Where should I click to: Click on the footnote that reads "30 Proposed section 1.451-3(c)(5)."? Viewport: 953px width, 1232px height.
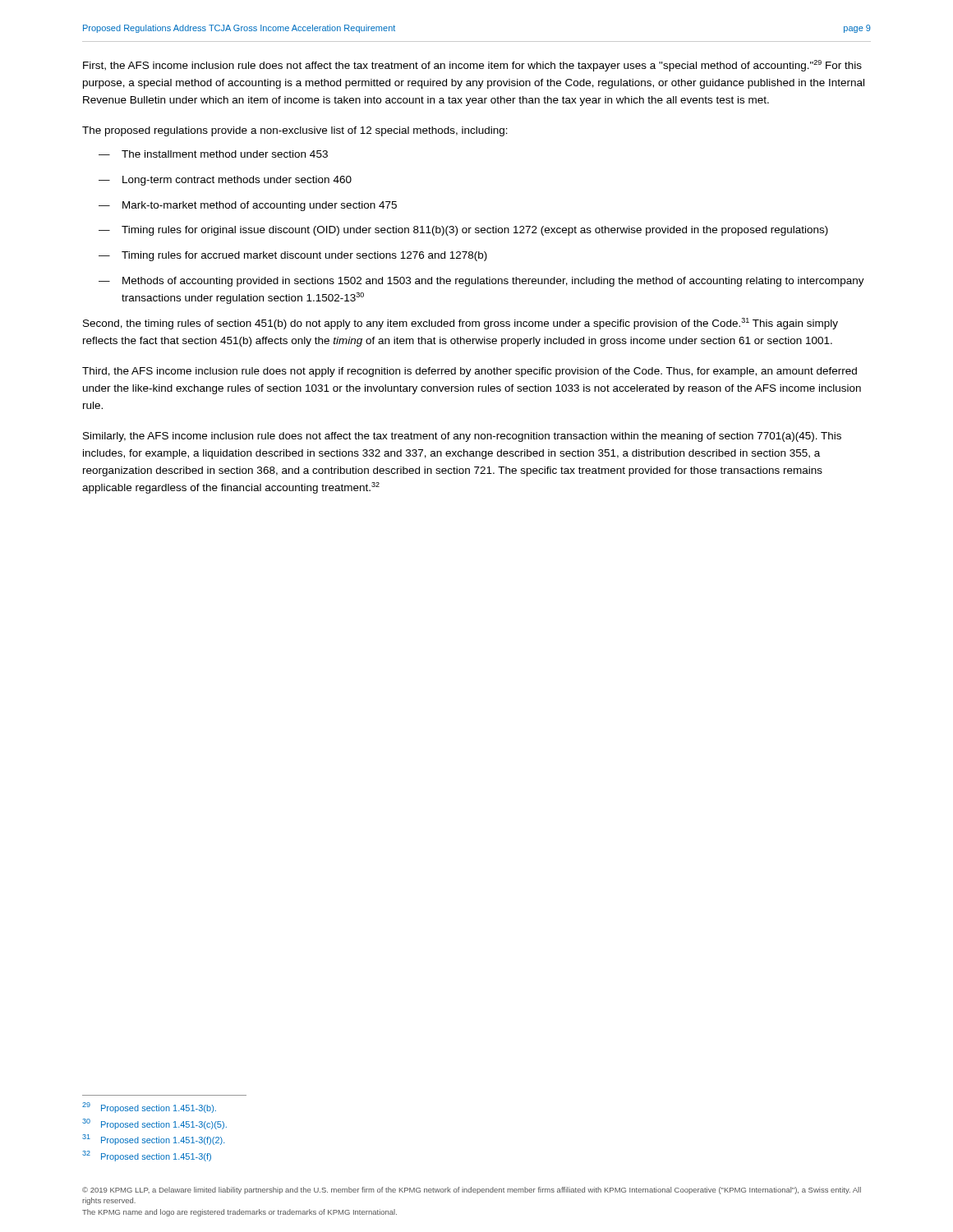coord(155,1125)
